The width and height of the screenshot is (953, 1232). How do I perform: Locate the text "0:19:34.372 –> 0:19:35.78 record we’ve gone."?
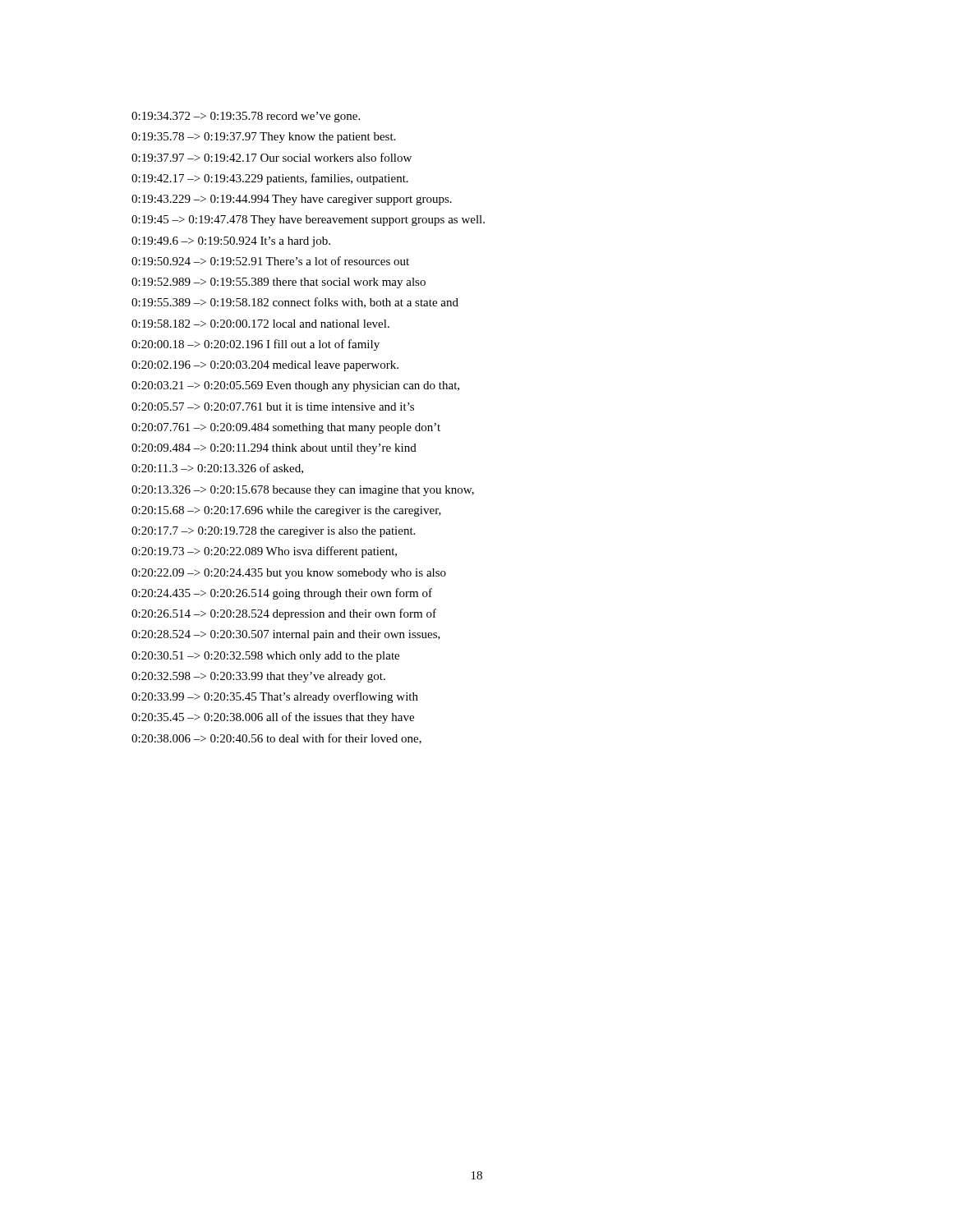(246, 116)
